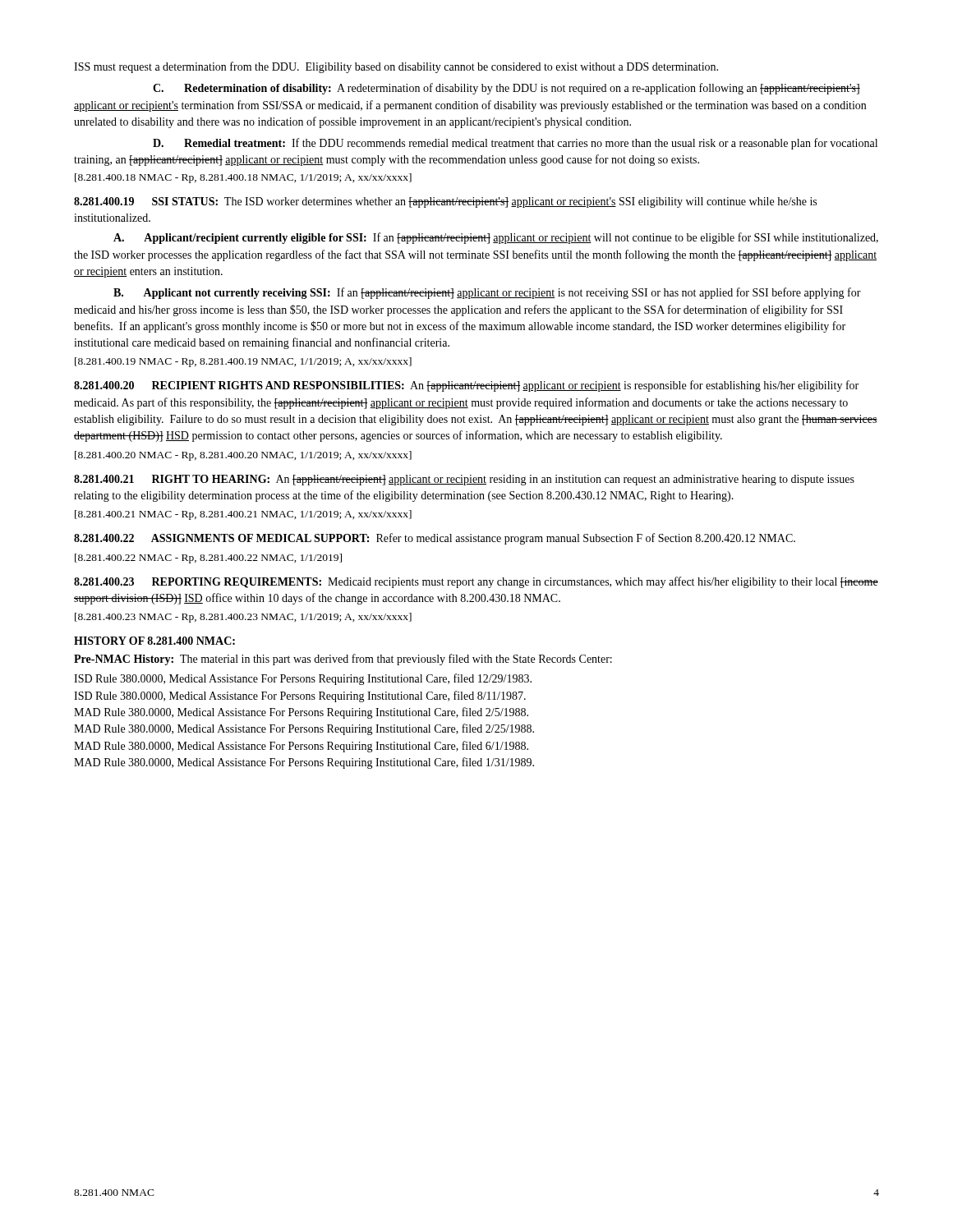
Task: Select the text block that says "B. Applicant not currently"
Action: pyautogui.click(x=467, y=318)
